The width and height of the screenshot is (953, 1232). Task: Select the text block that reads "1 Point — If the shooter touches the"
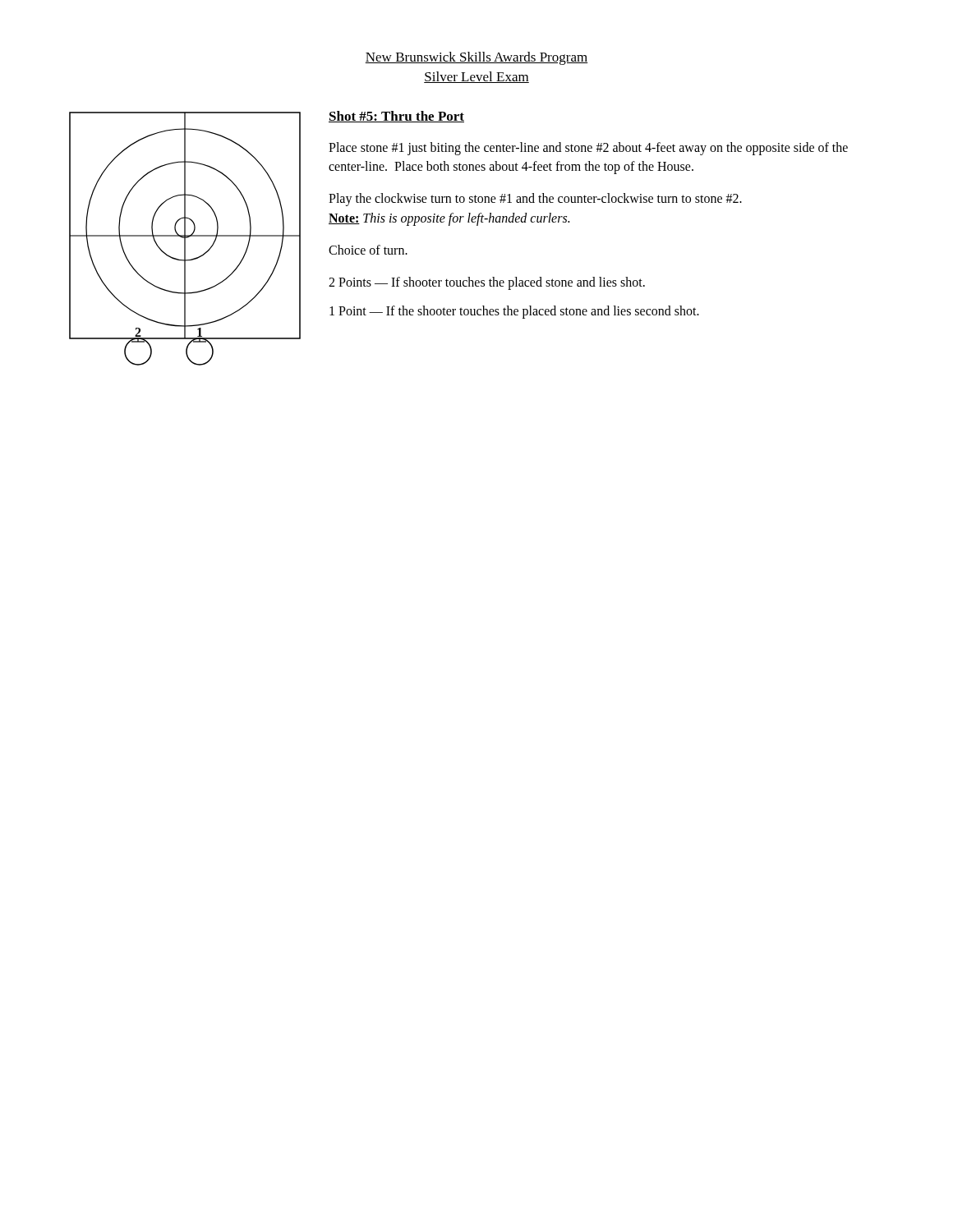[514, 311]
